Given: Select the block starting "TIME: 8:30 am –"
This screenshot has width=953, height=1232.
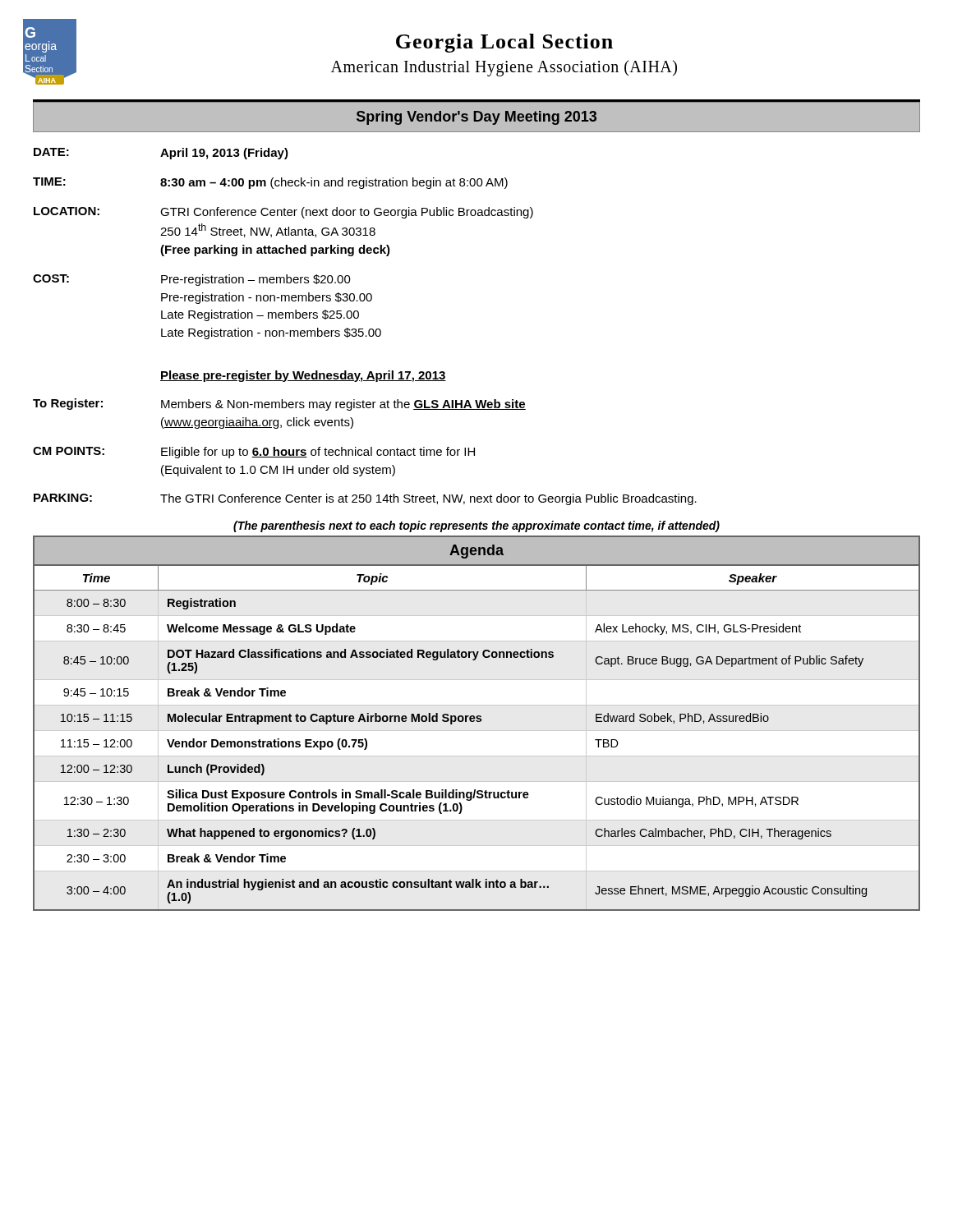Looking at the screenshot, I should pos(476,182).
